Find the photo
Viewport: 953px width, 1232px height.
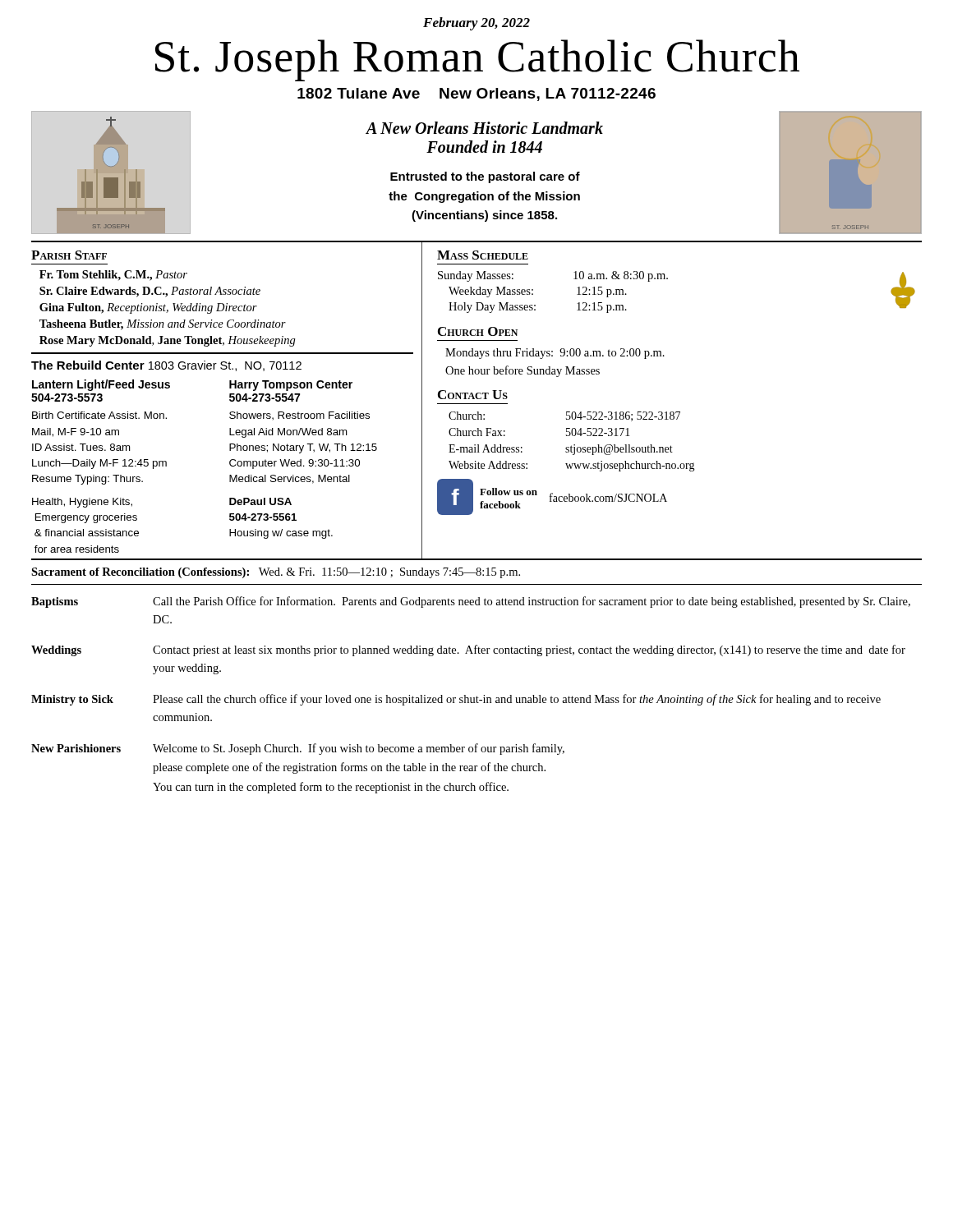pyautogui.click(x=850, y=173)
